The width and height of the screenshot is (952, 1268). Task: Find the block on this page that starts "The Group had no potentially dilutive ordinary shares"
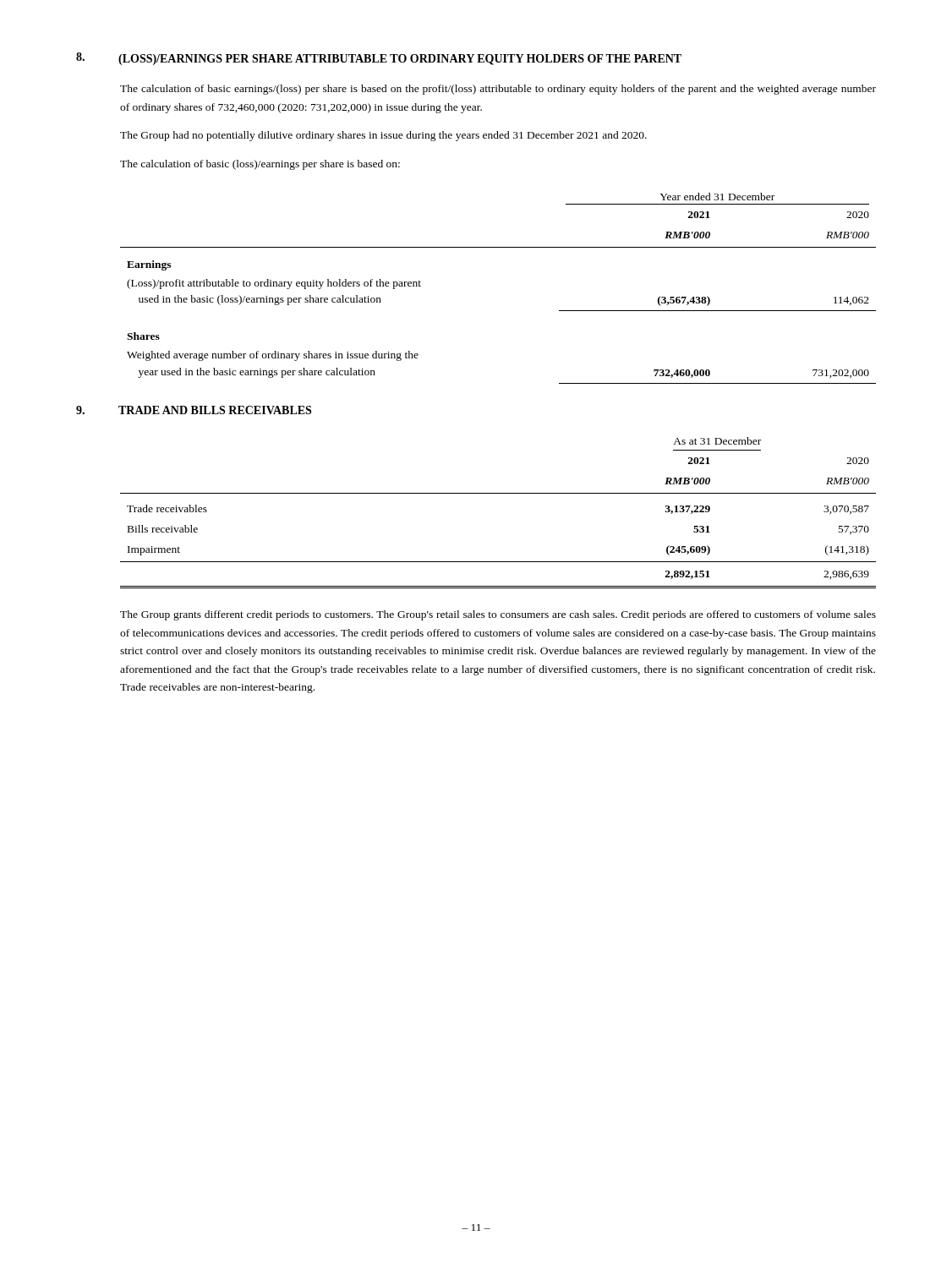point(384,135)
